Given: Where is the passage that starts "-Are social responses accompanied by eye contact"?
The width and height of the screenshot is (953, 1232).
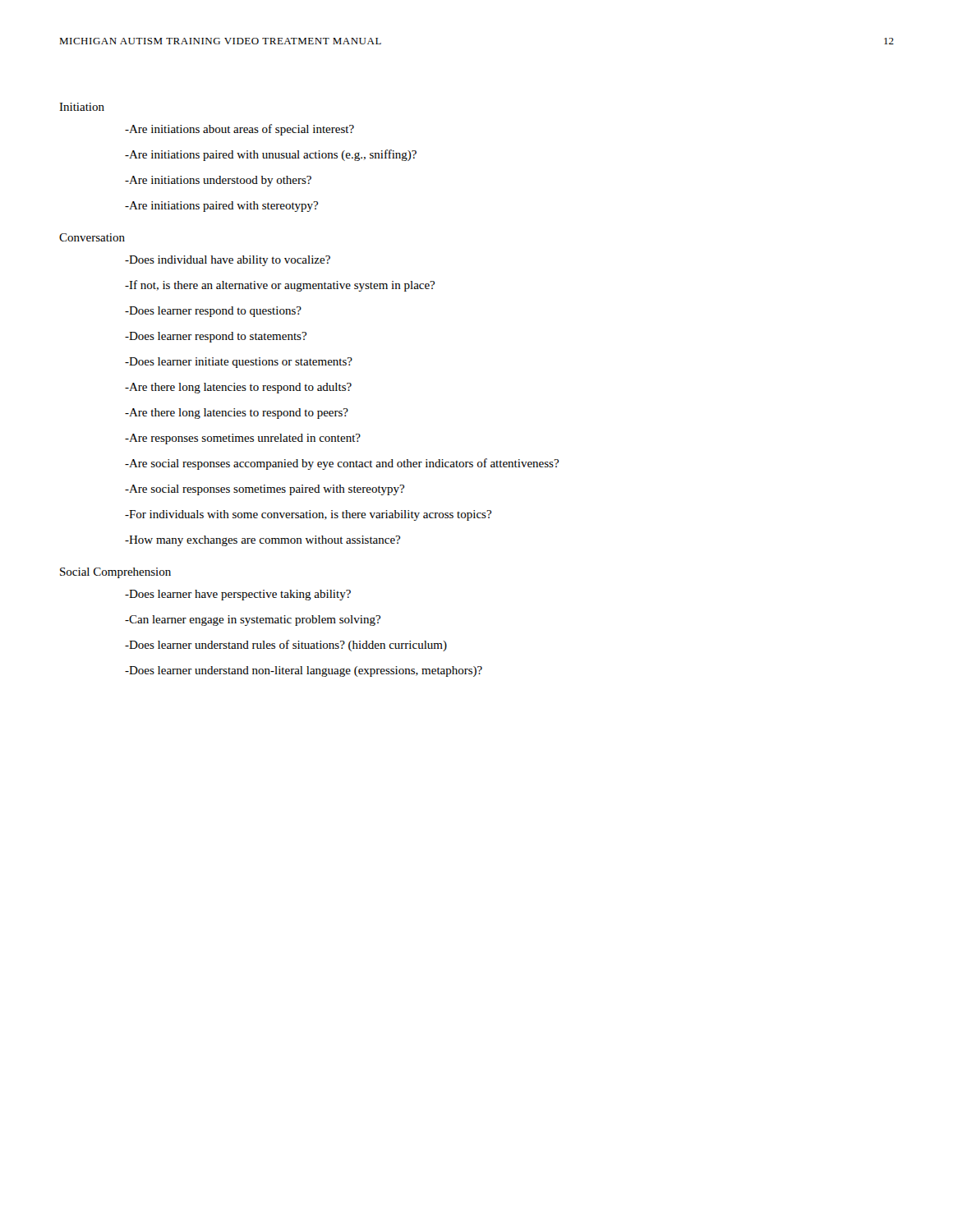Looking at the screenshot, I should (x=342, y=463).
